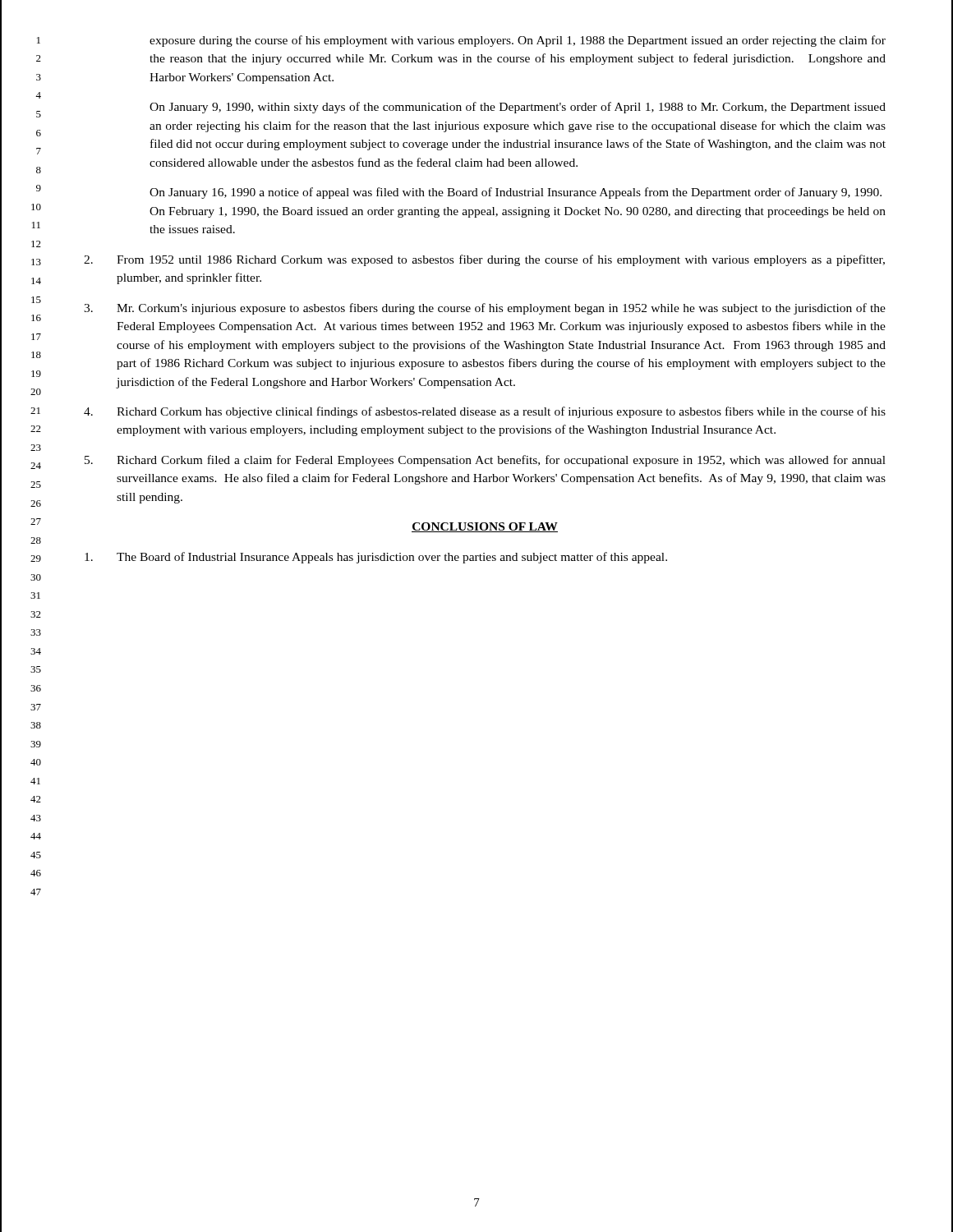The height and width of the screenshot is (1232, 953).
Task: Click on the region starting "CONCLUSIONS OF LAW"
Action: (485, 526)
